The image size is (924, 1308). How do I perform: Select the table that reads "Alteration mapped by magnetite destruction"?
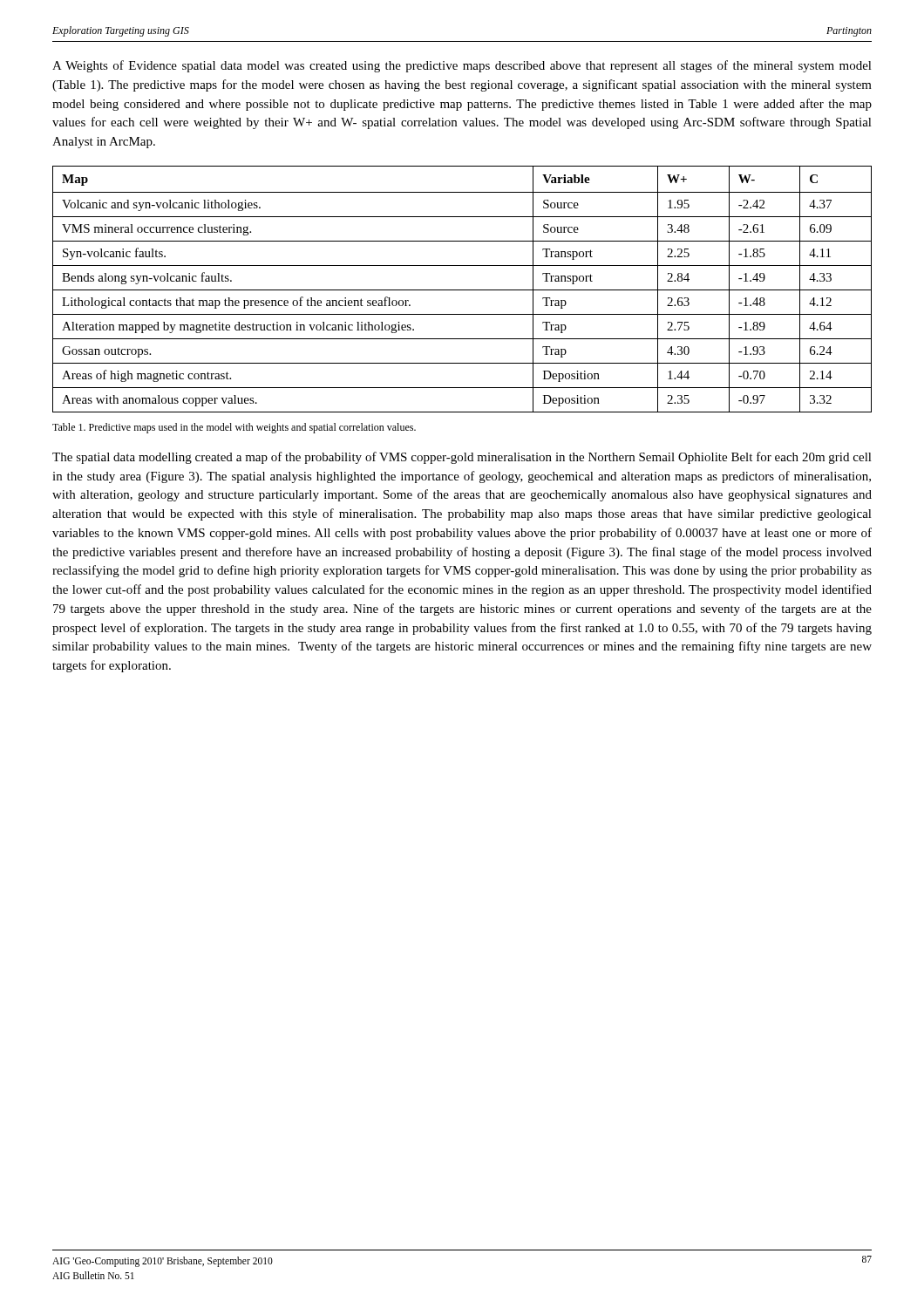[x=462, y=289]
